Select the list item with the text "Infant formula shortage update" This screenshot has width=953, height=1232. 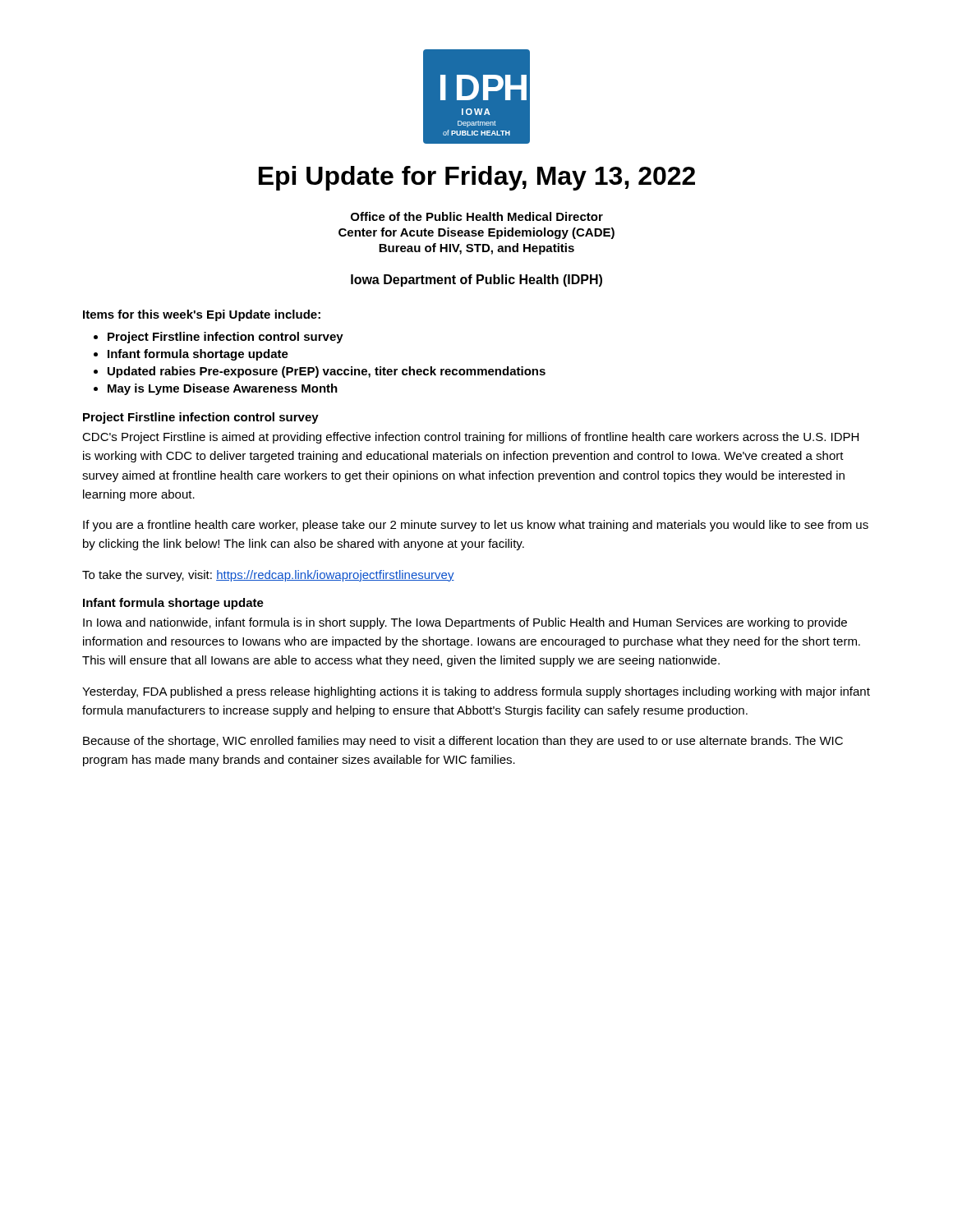[x=198, y=354]
